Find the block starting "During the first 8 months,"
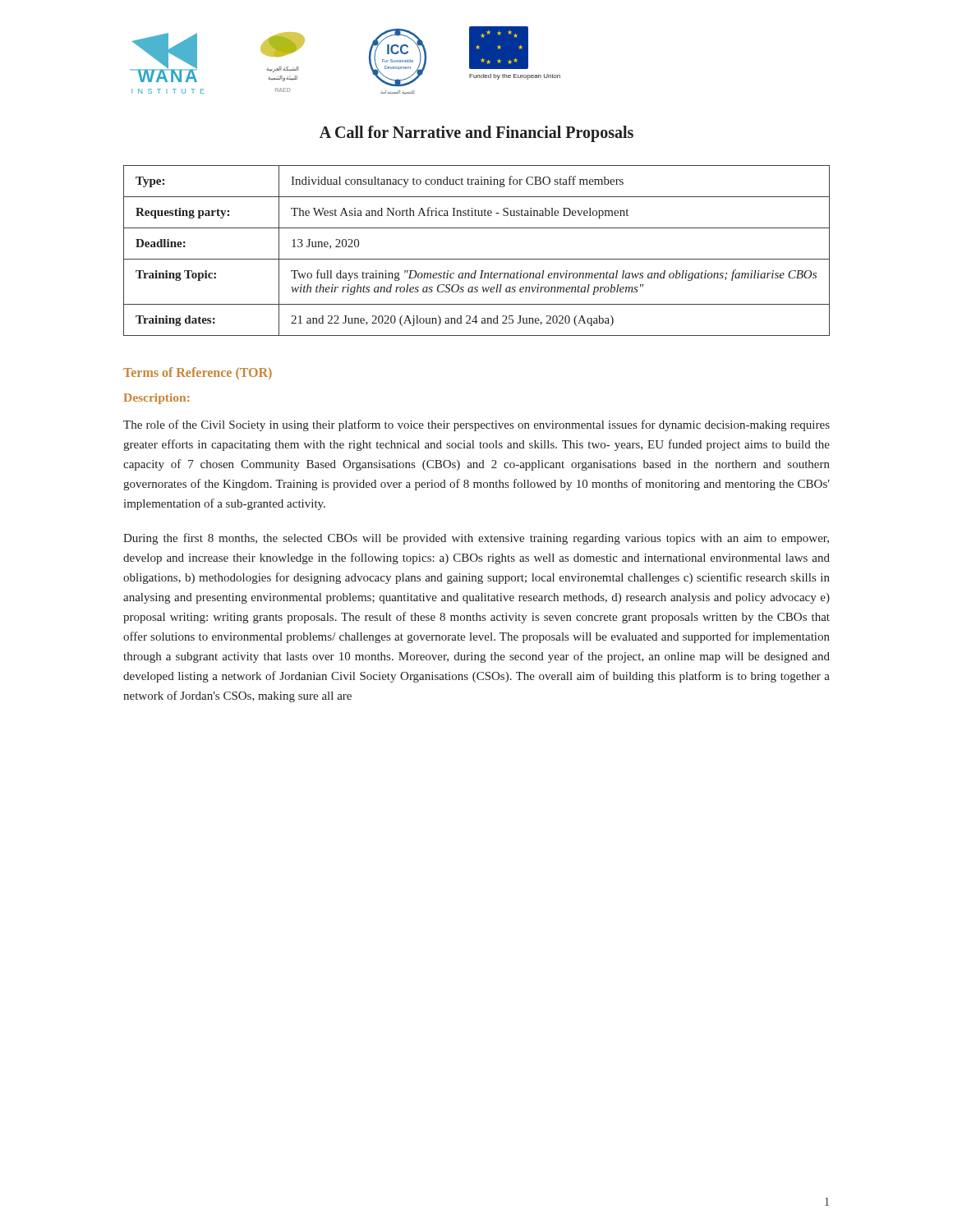 tap(476, 617)
